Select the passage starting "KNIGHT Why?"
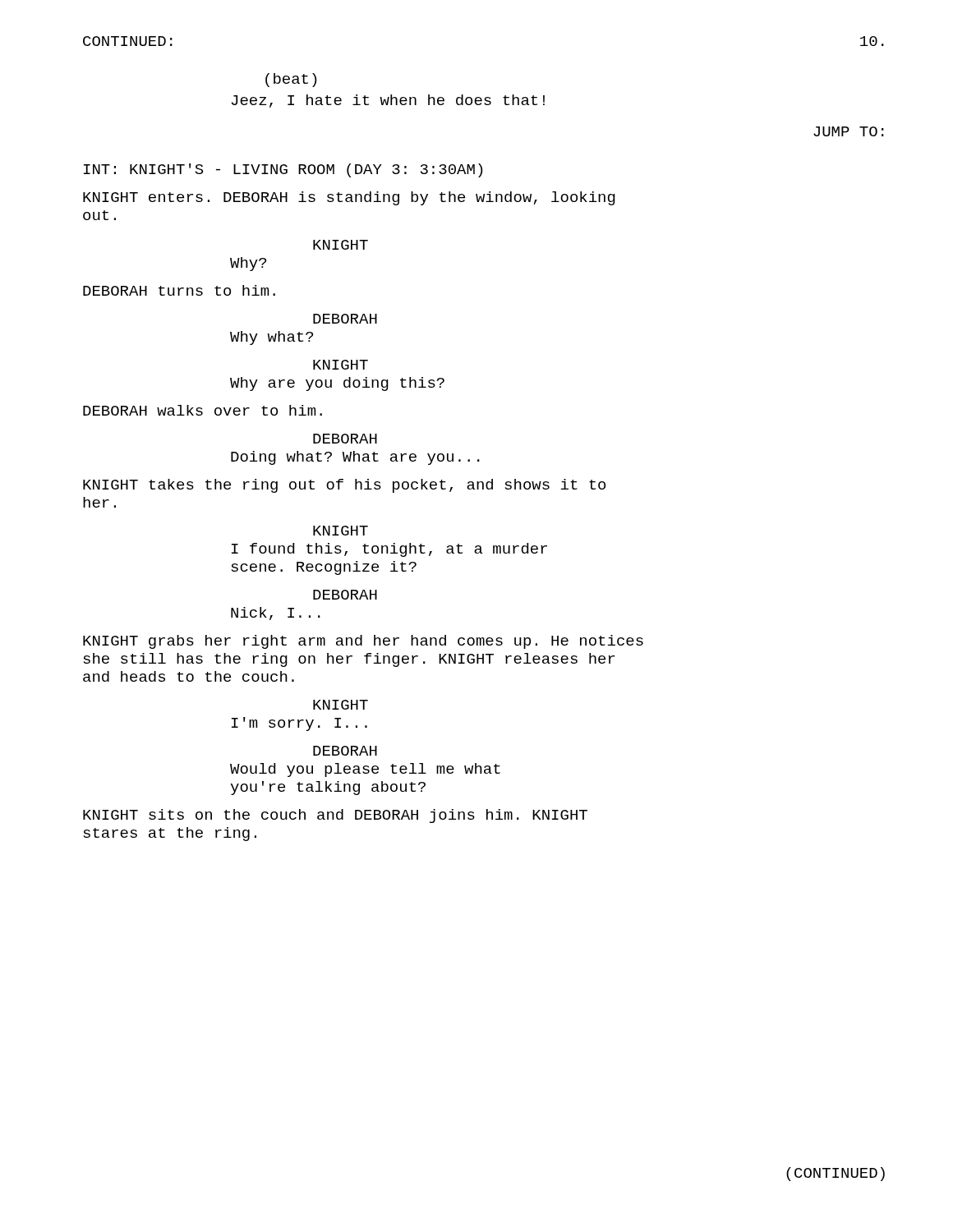This screenshot has height=1232, width=953. (x=341, y=245)
